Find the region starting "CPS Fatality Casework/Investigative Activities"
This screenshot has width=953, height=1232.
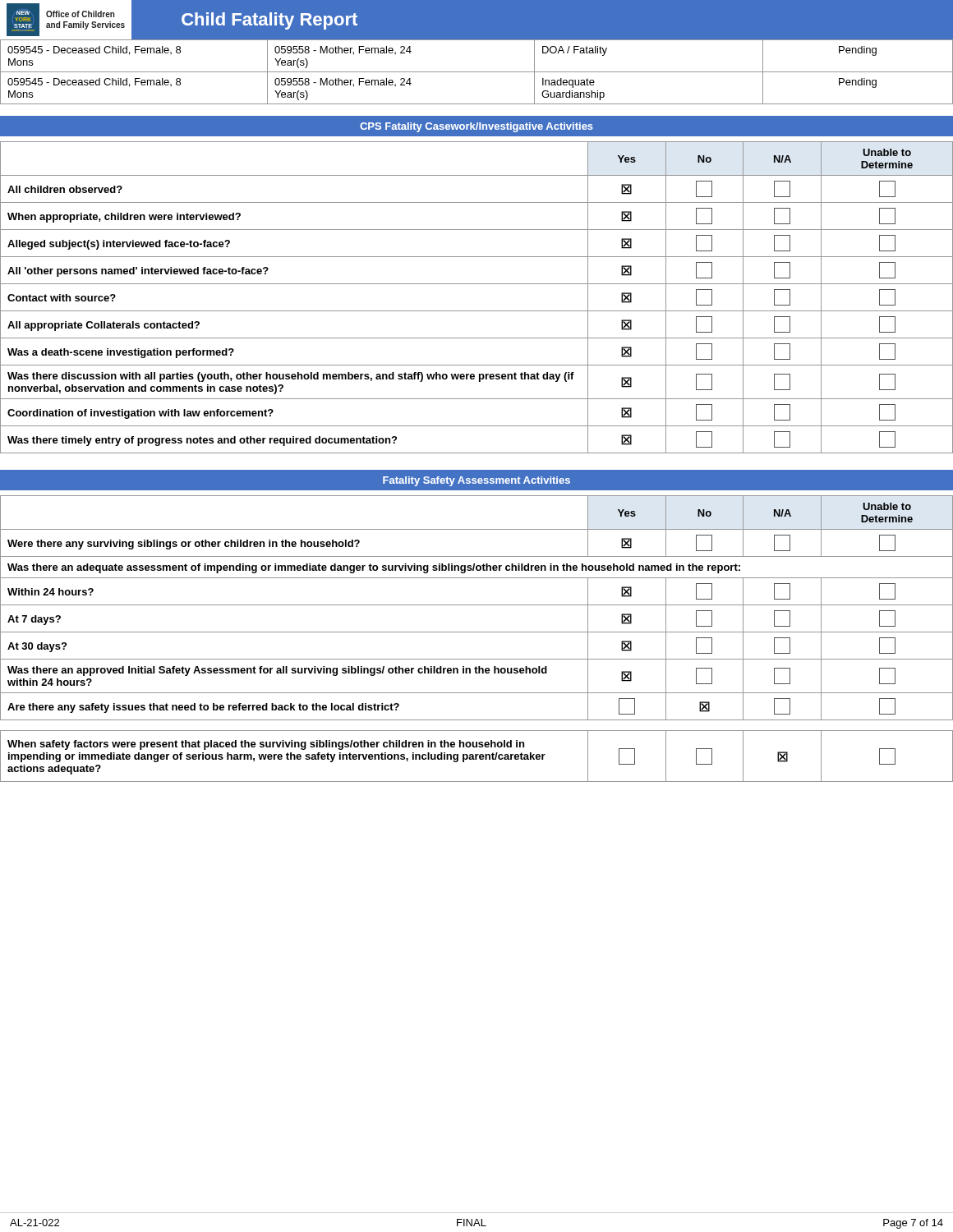[x=476, y=126]
